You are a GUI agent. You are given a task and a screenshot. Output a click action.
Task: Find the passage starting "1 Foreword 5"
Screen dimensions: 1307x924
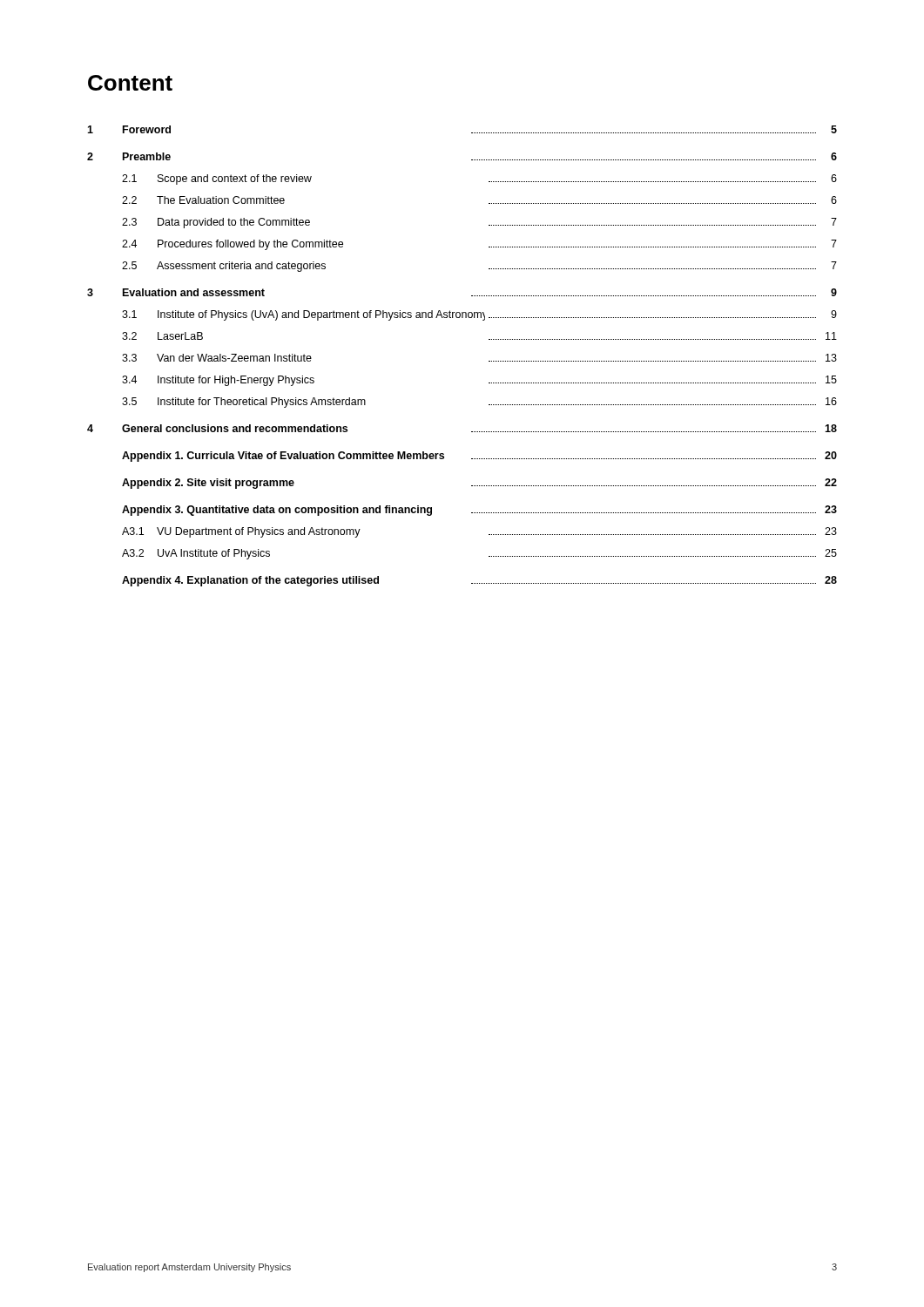pyautogui.click(x=462, y=130)
